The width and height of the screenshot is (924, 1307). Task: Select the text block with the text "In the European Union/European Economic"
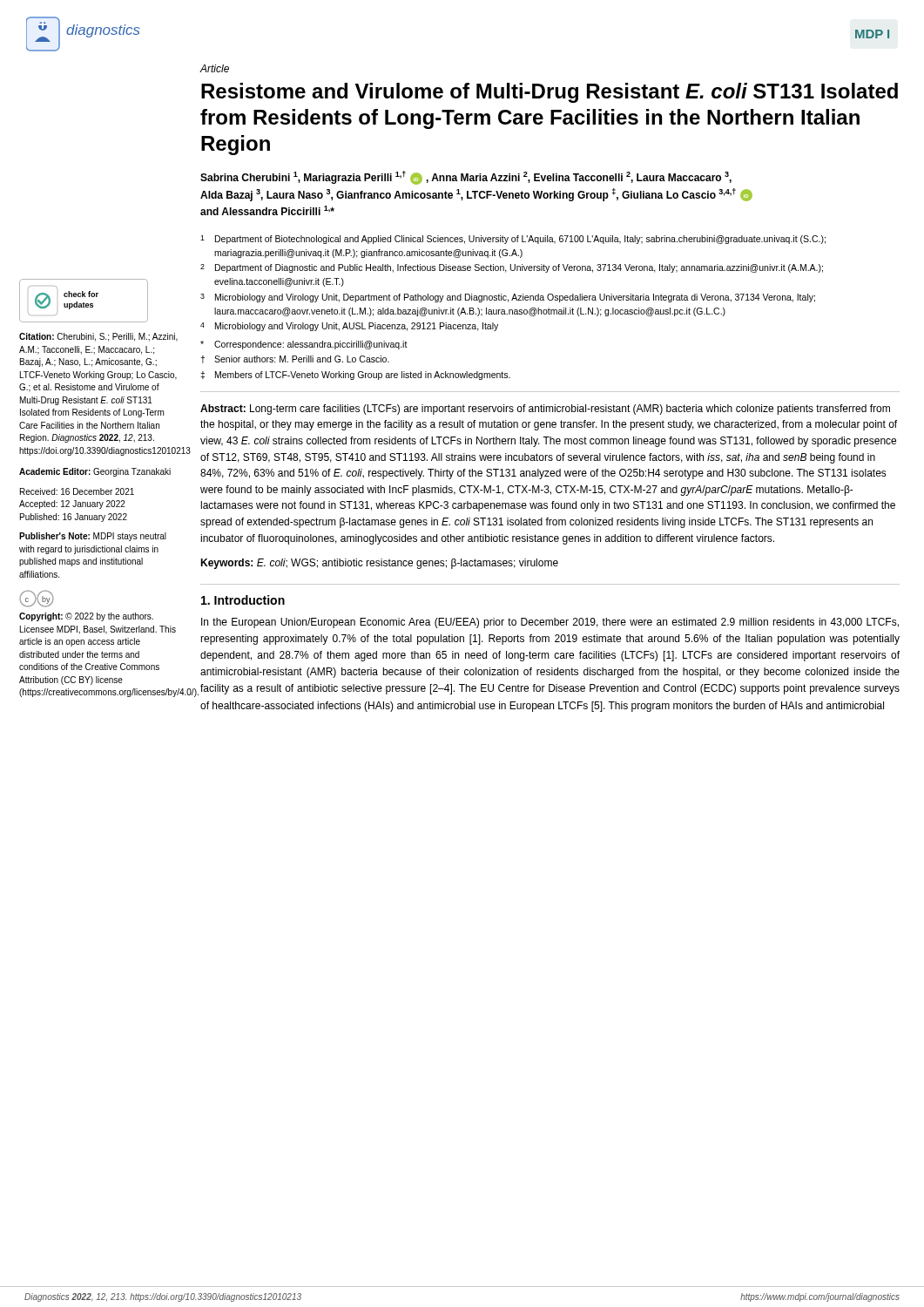pos(550,664)
